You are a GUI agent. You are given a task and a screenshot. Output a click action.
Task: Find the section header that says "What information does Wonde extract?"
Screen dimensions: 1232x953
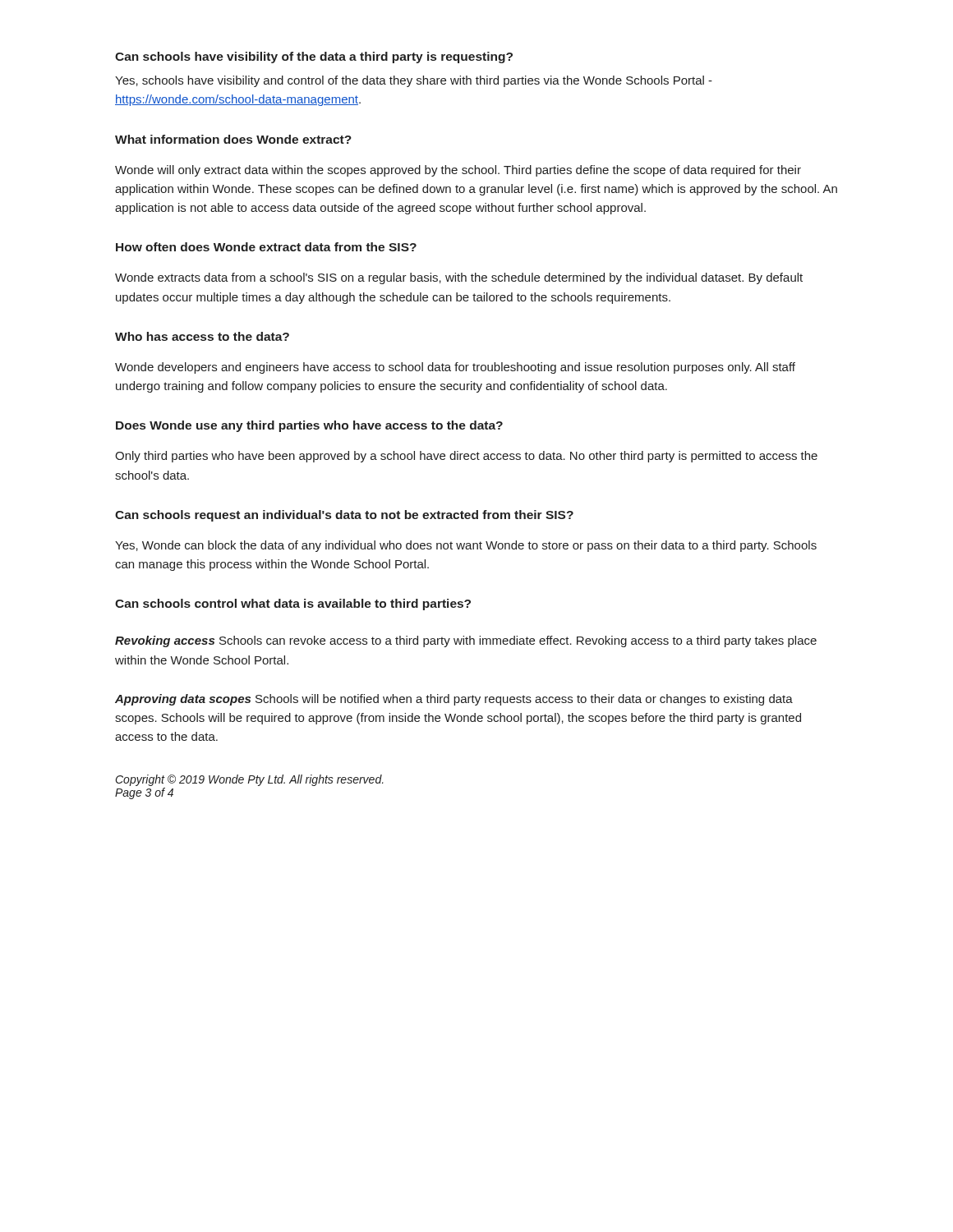(233, 139)
